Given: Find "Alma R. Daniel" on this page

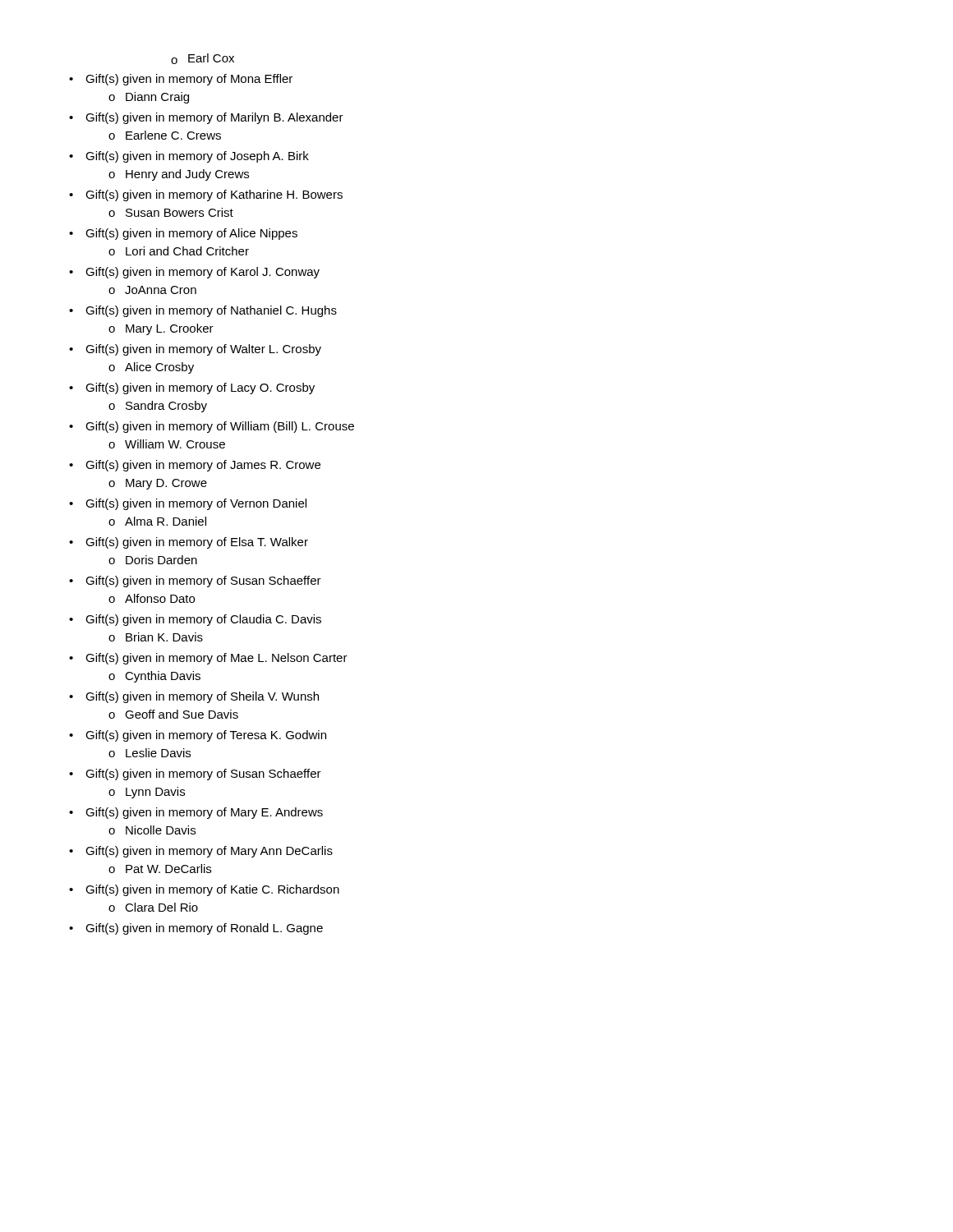Looking at the screenshot, I should [x=166, y=521].
